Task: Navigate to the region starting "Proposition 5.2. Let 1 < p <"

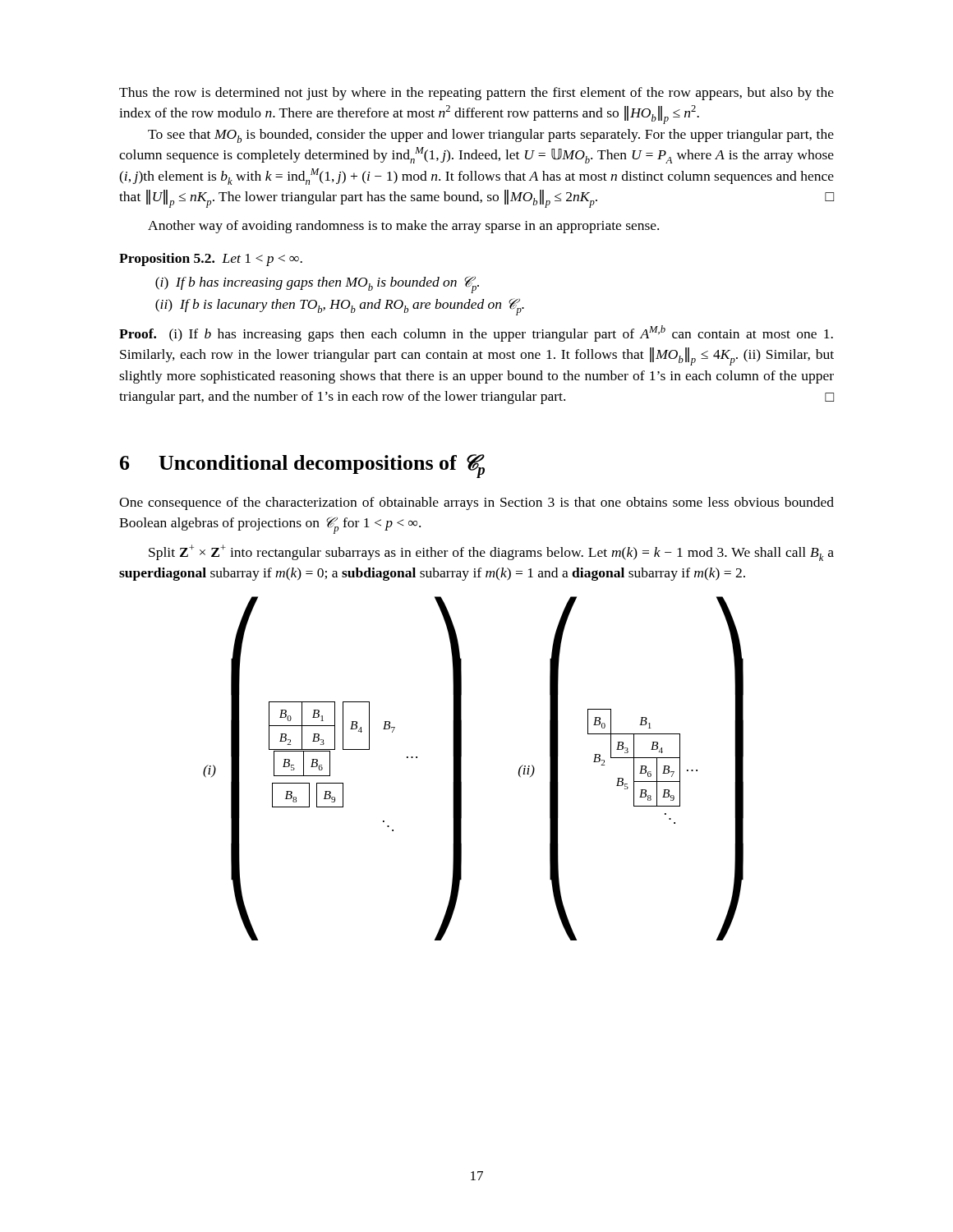Action: pyautogui.click(x=211, y=260)
